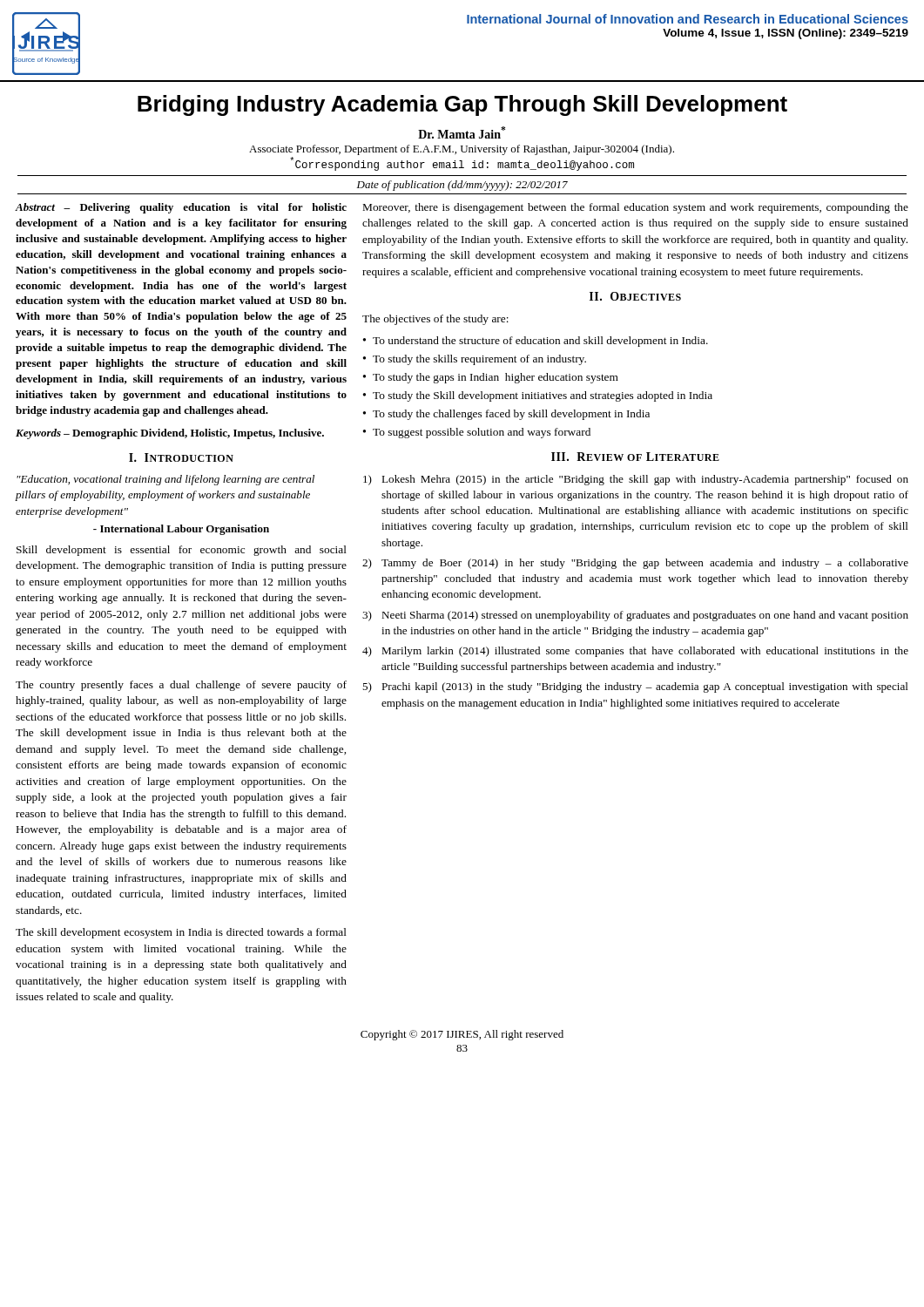Where is the passage that starts "To suggest possible solution and"?
Screen dimensions: 1307x924
pyautogui.click(x=482, y=431)
